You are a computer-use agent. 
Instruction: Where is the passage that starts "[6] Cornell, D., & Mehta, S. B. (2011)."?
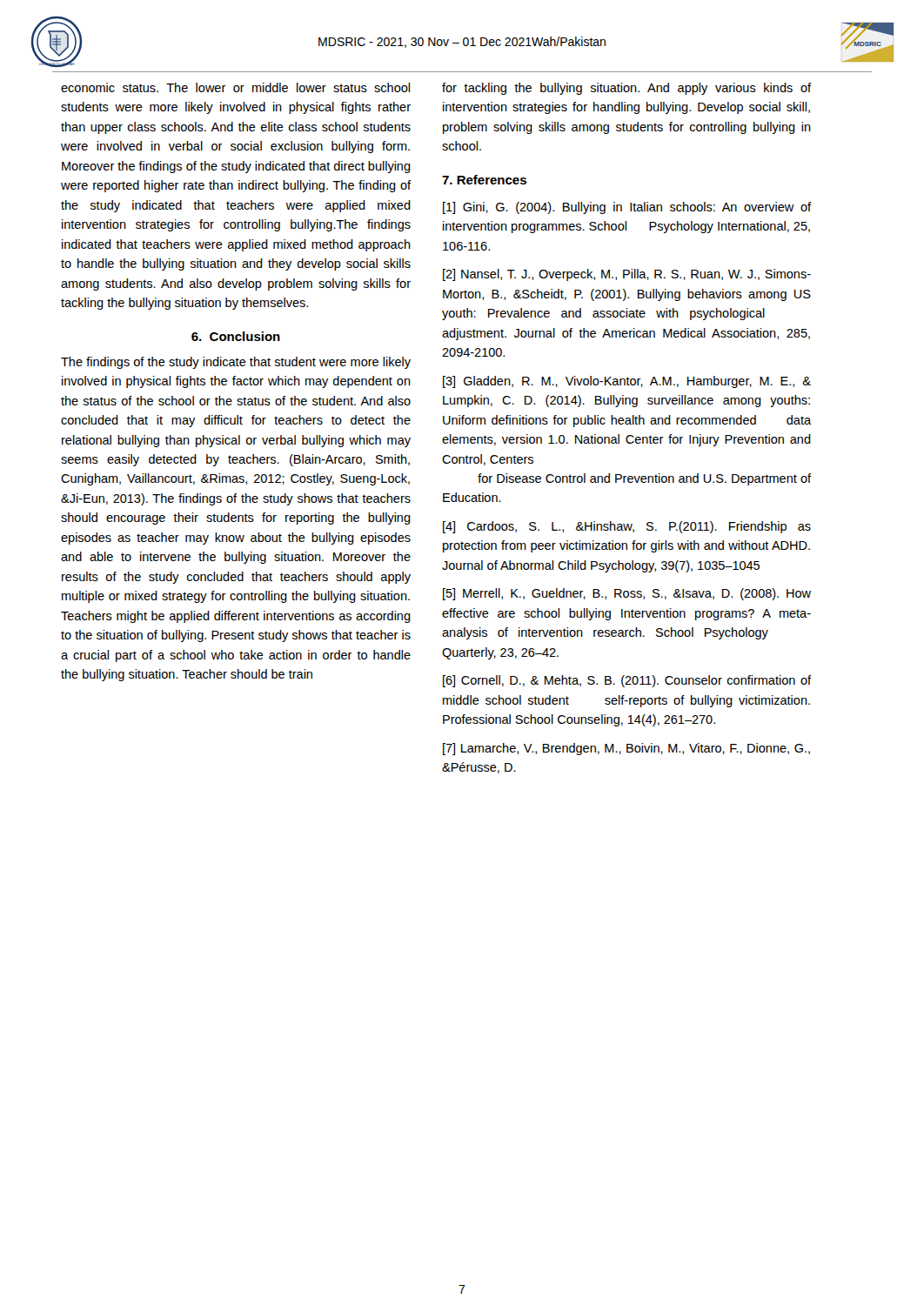click(x=626, y=700)
